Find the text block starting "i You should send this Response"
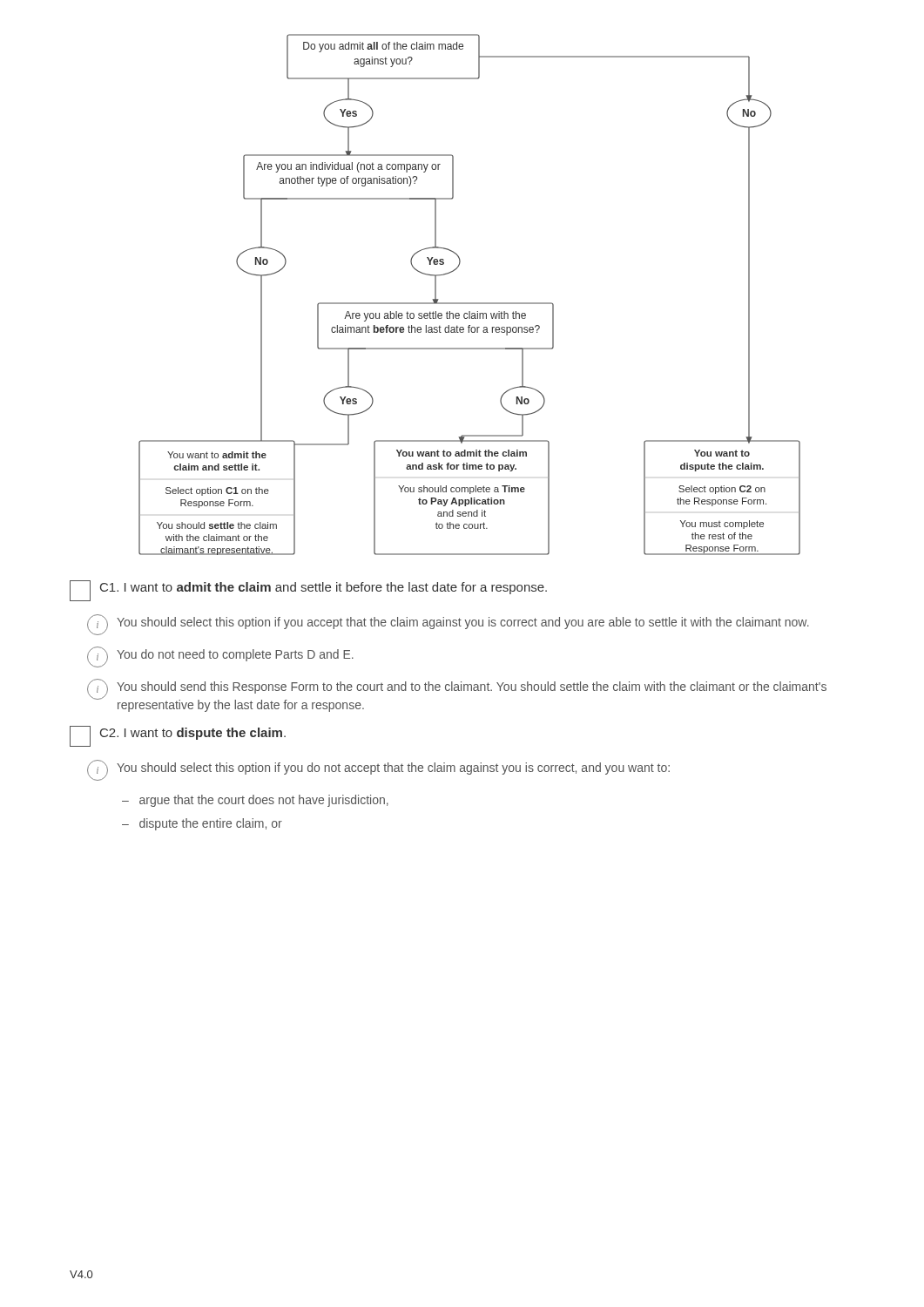 click(x=462, y=696)
